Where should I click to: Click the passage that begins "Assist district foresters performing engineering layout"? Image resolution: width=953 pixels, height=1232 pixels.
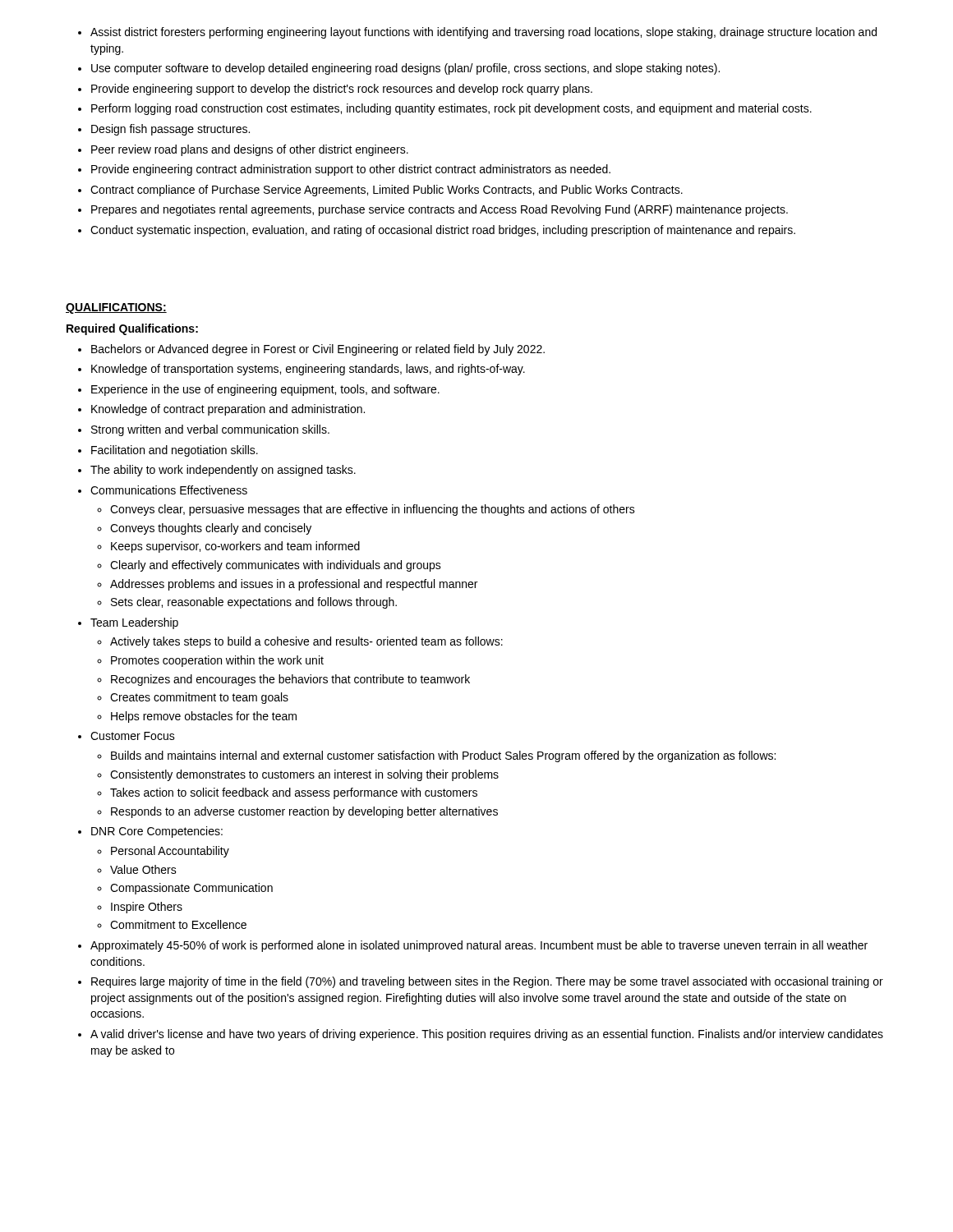[x=477, y=33]
